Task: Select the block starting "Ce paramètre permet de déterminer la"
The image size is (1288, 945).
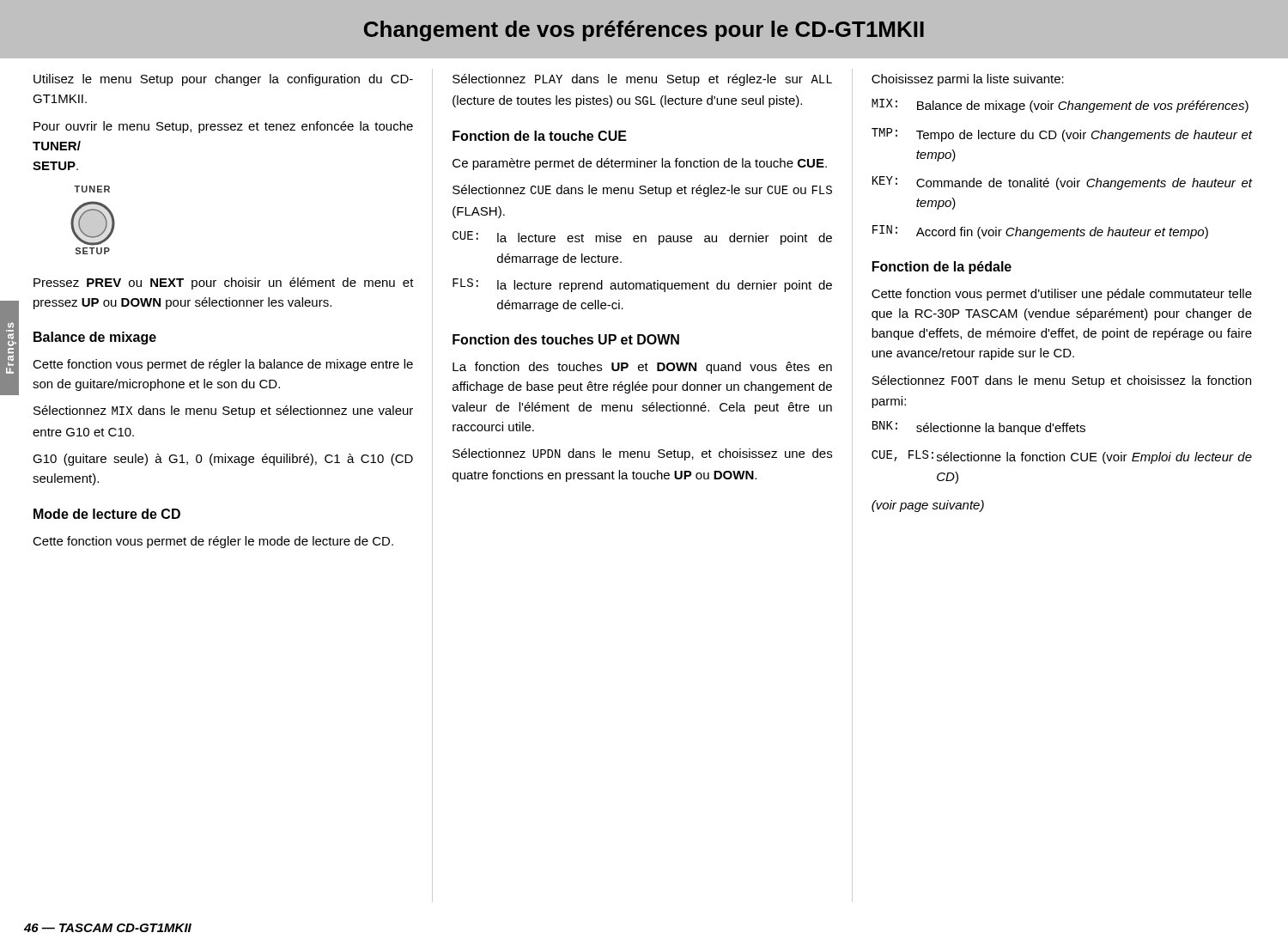Action: (x=640, y=163)
